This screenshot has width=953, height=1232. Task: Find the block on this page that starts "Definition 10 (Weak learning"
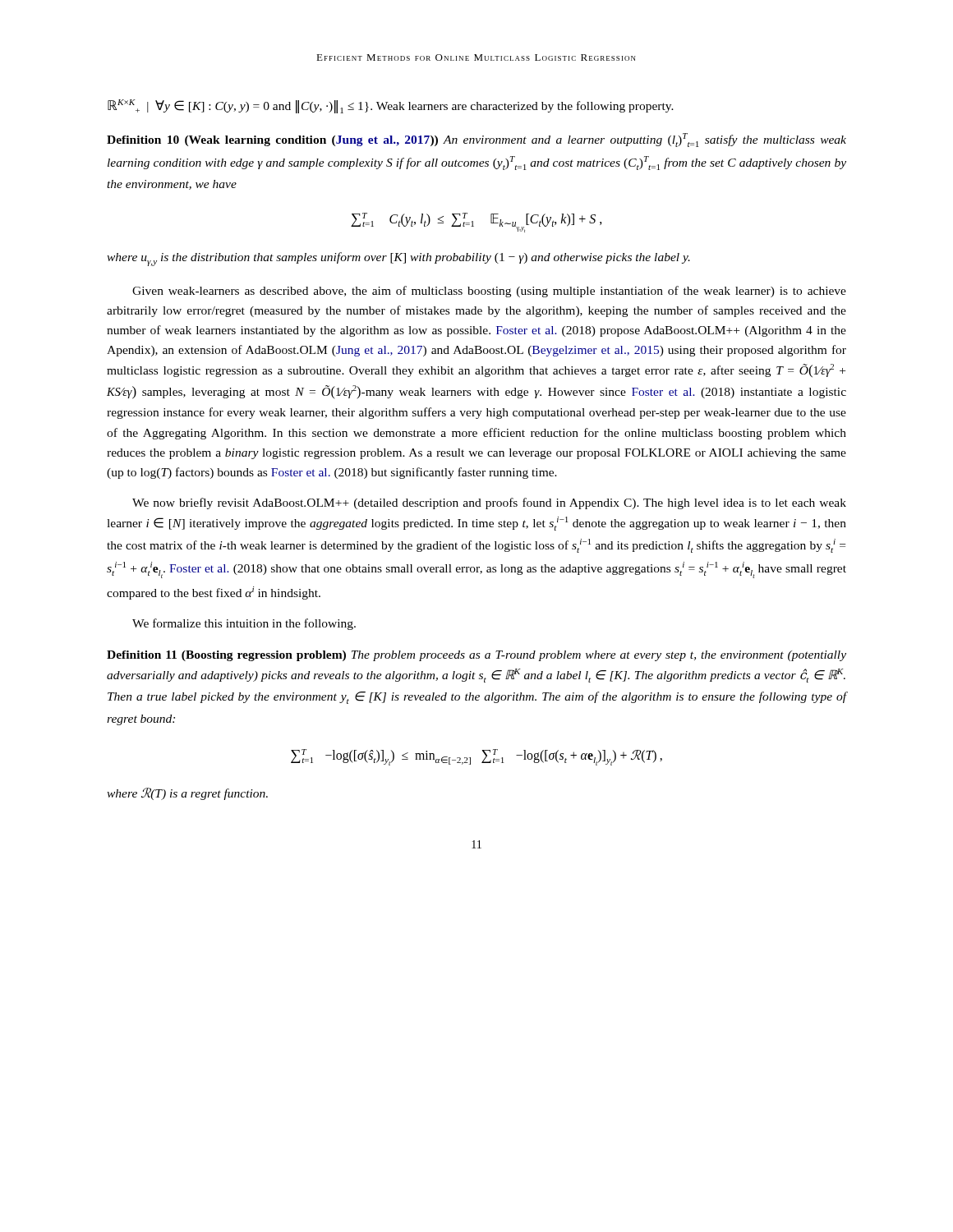coord(476,161)
